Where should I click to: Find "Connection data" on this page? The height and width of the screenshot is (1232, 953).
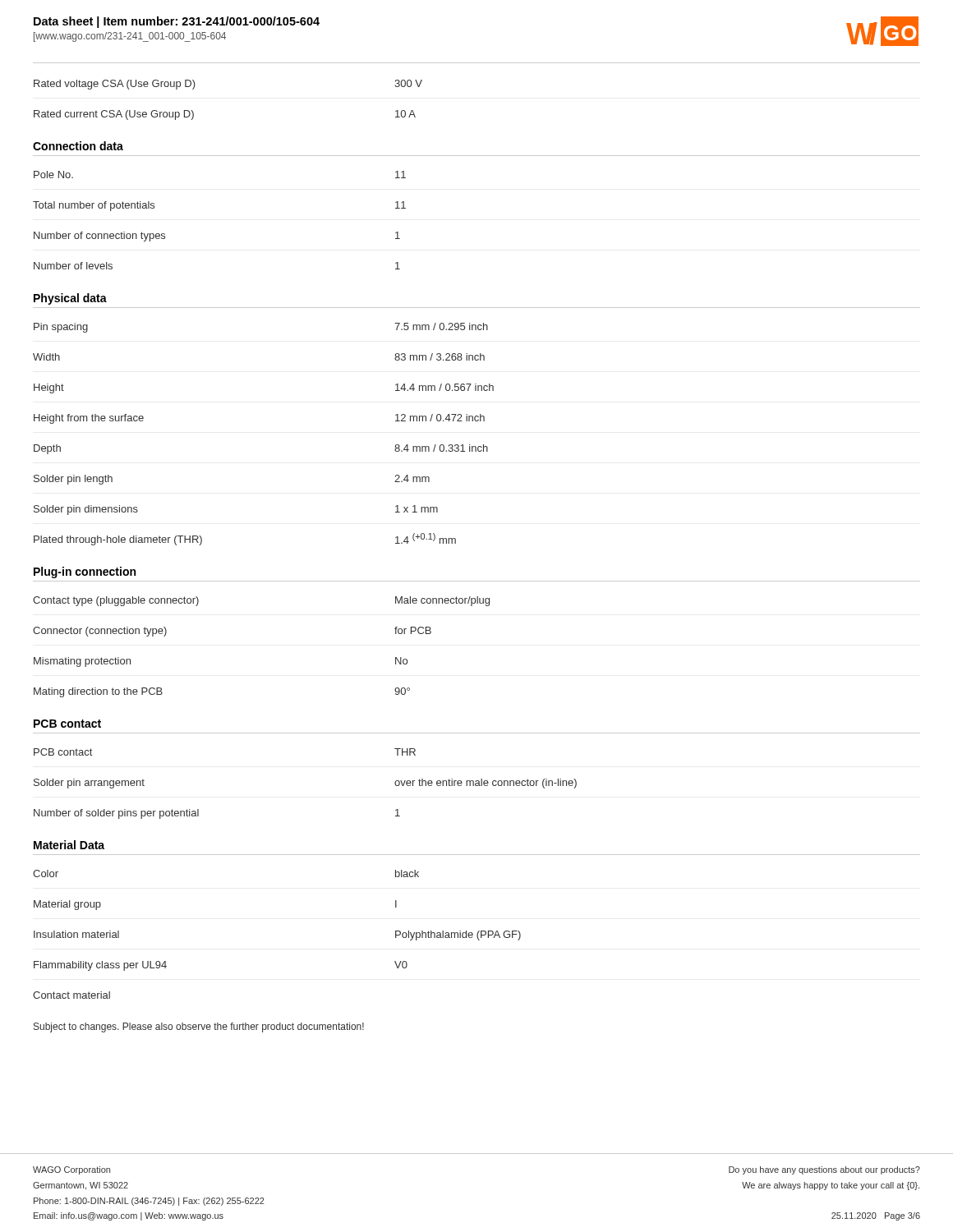coord(78,146)
